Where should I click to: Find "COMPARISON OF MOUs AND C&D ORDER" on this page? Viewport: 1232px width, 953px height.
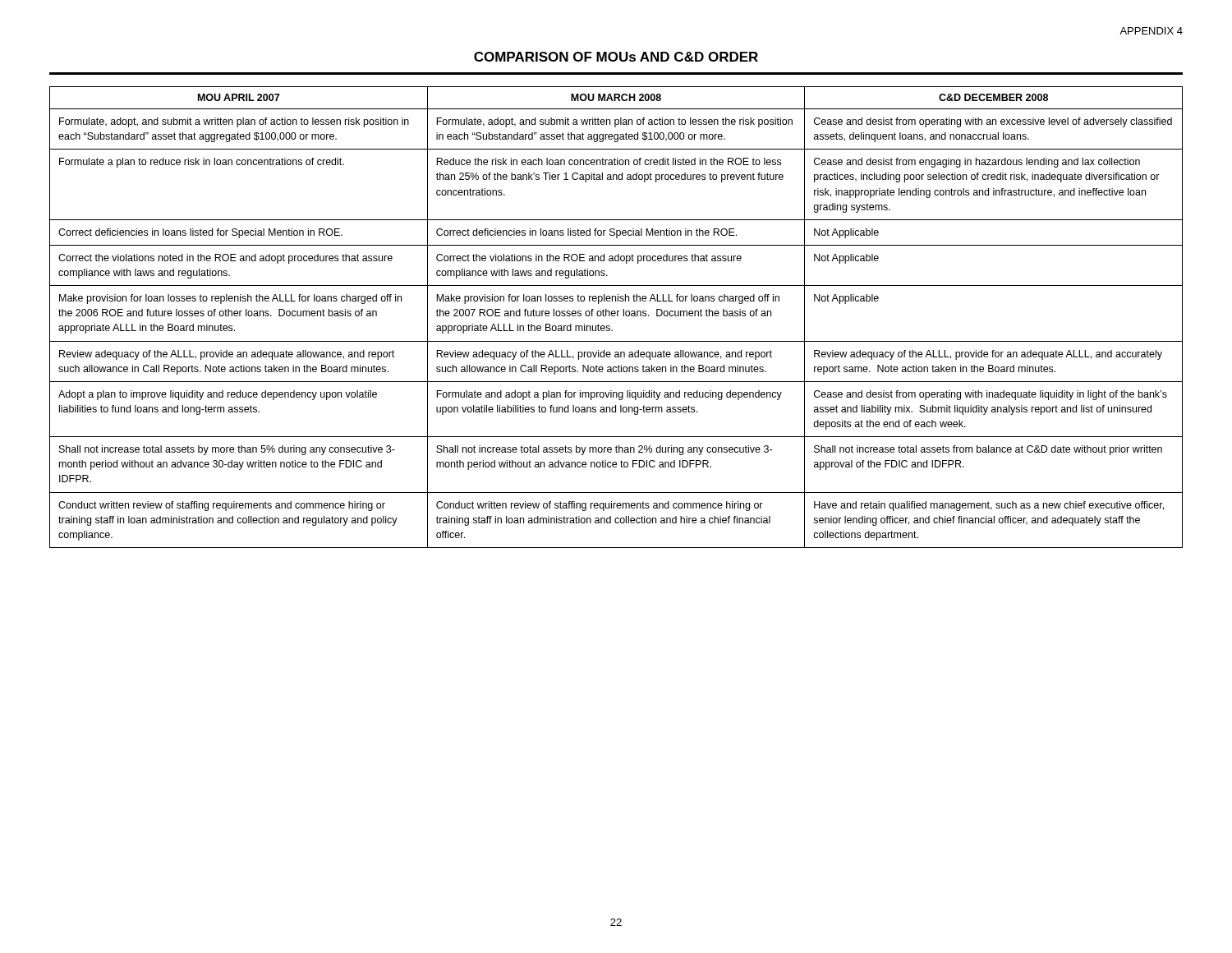(x=616, y=57)
